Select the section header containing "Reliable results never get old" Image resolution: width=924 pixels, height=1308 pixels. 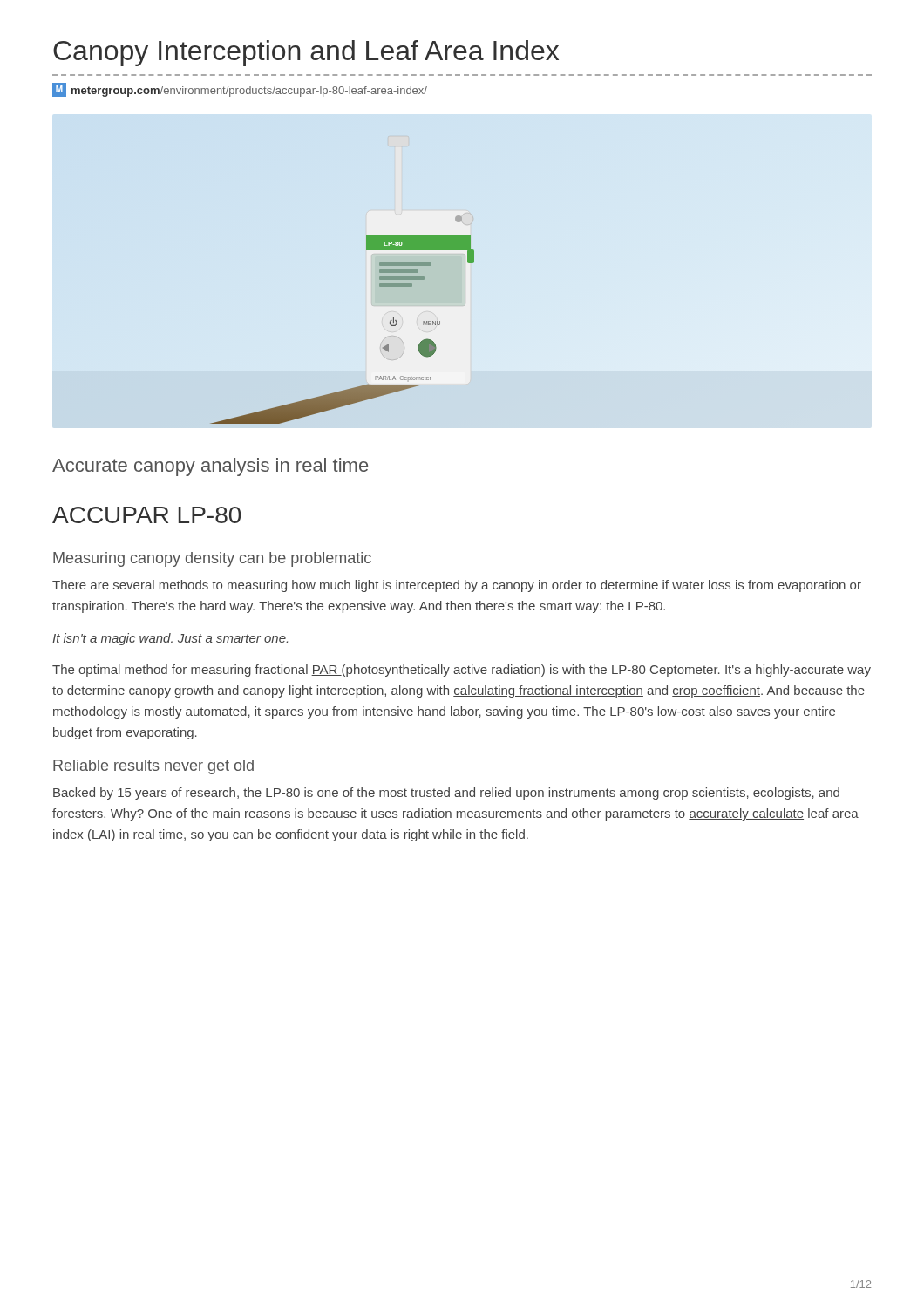tap(153, 767)
